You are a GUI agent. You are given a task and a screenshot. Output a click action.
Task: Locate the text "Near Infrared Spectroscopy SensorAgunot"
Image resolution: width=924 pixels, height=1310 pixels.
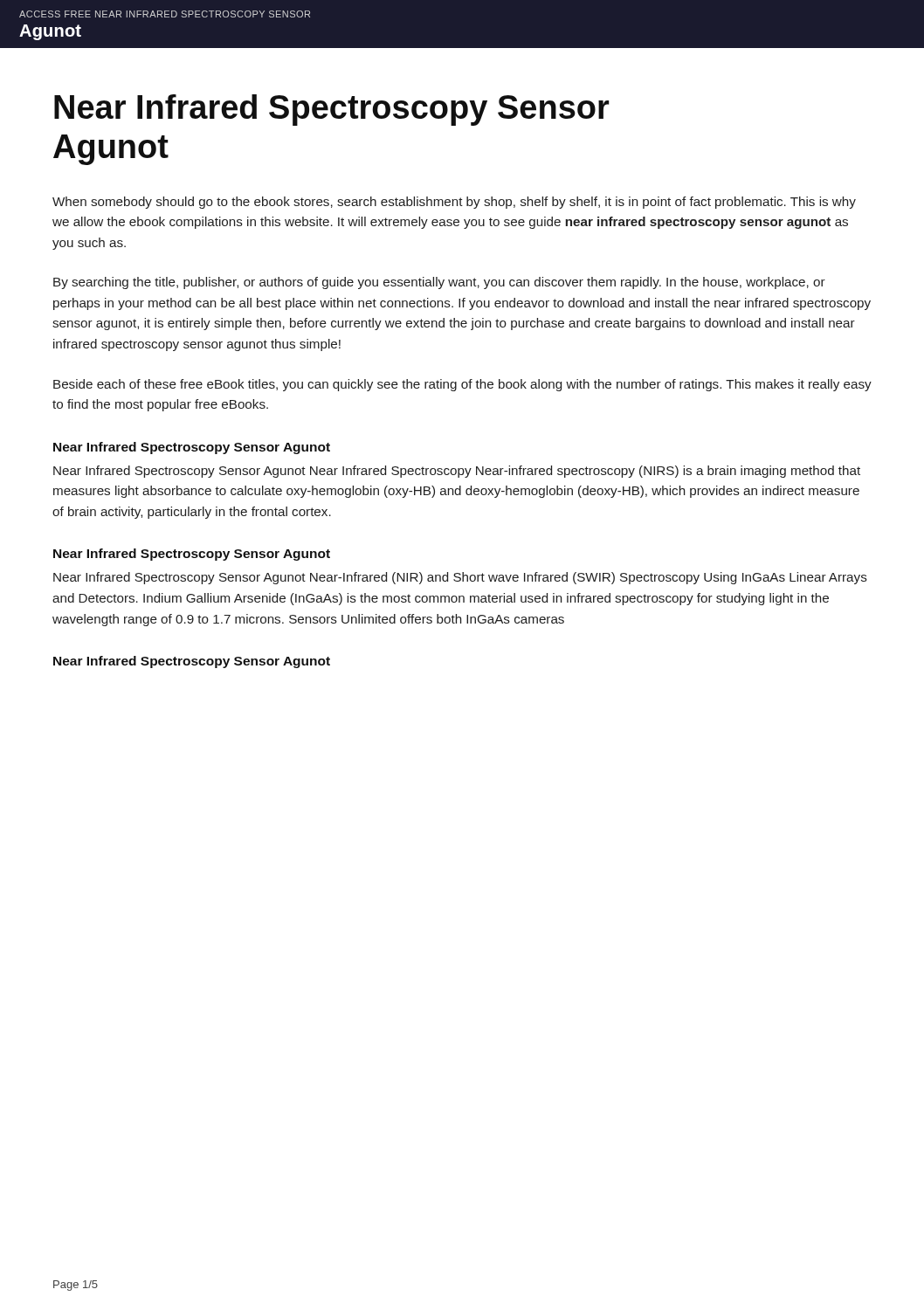[x=331, y=127]
